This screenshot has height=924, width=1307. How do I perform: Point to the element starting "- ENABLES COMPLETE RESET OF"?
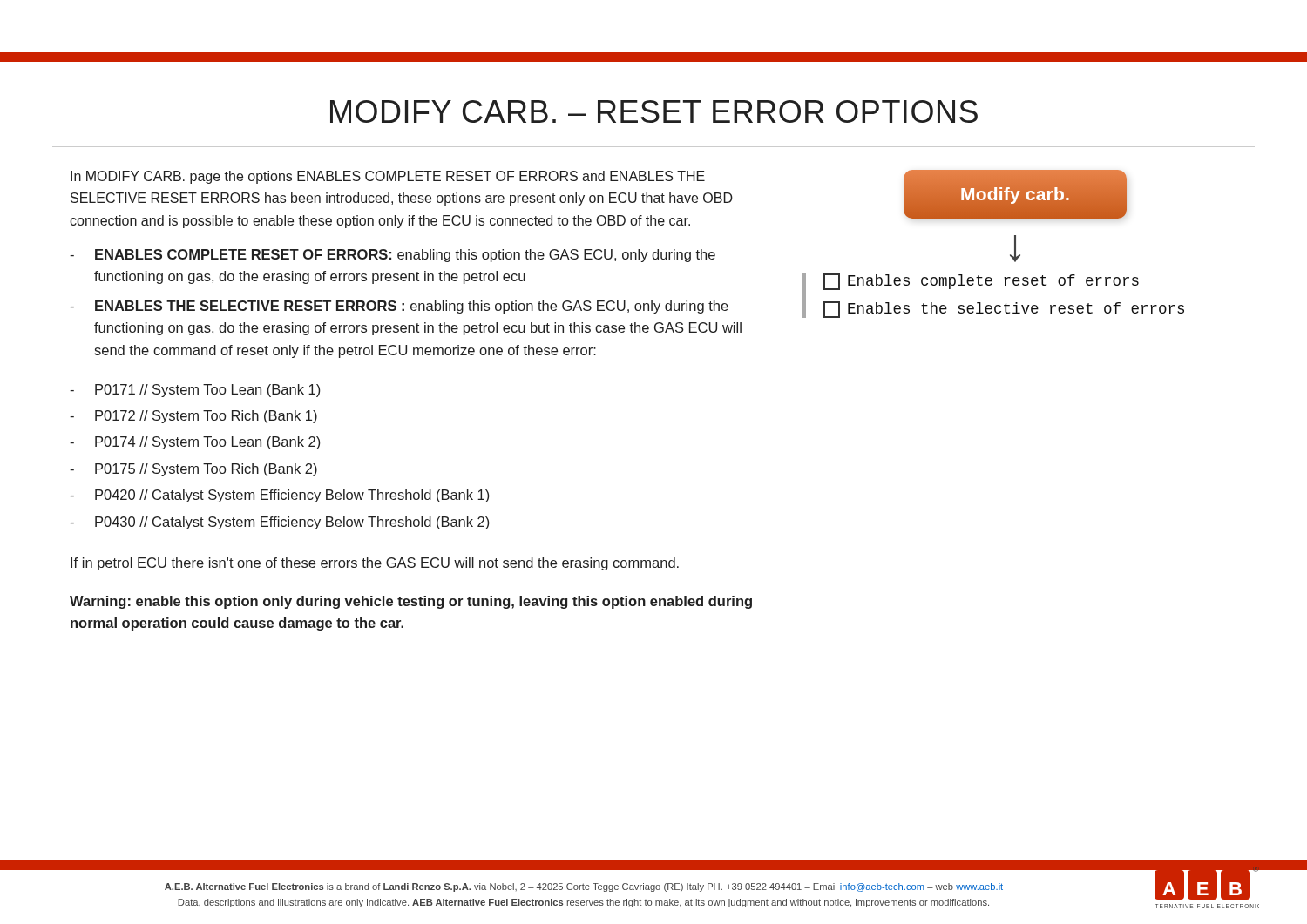tap(393, 264)
